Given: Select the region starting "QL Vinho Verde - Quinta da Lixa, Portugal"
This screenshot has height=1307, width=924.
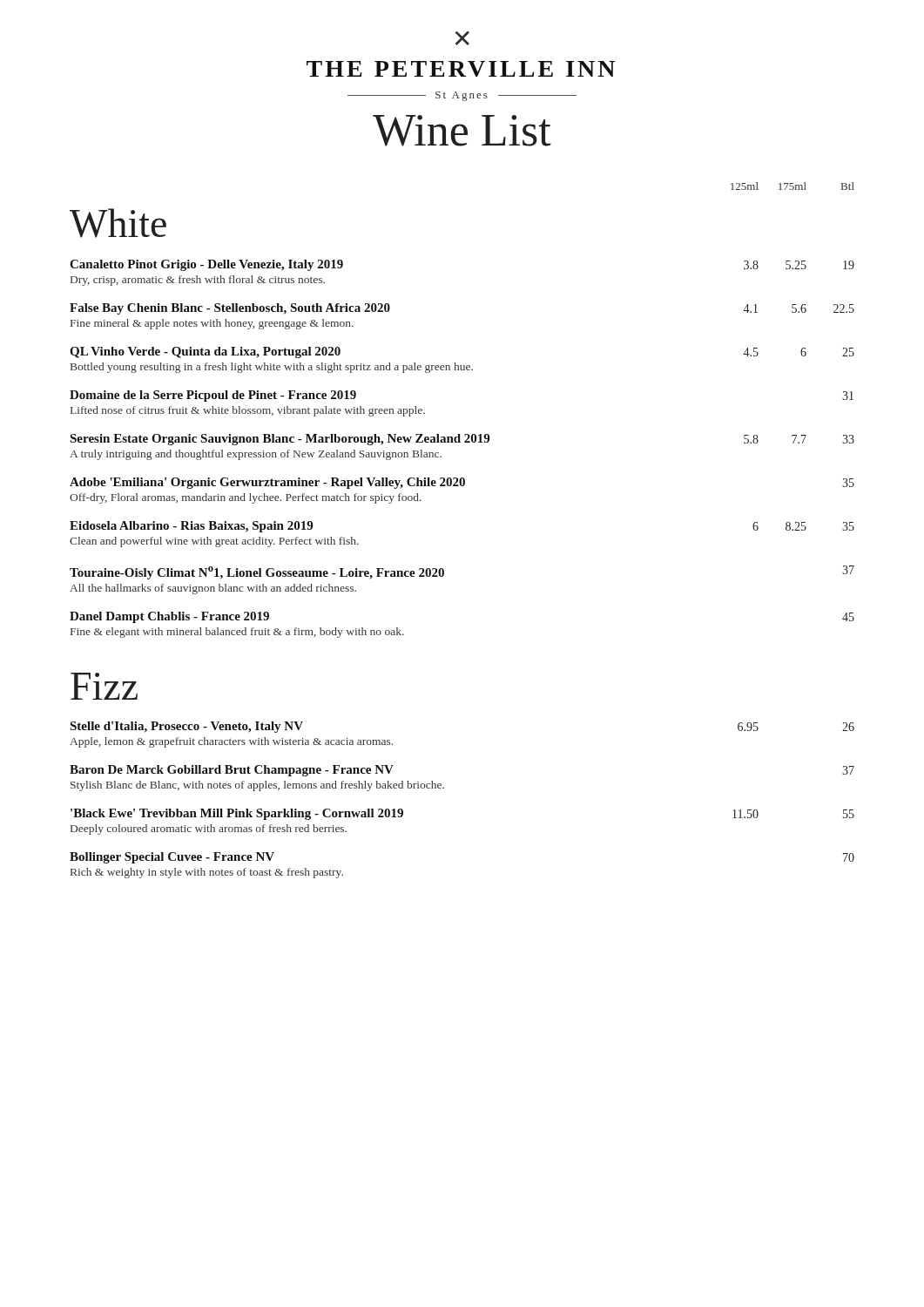Looking at the screenshot, I should click(462, 359).
